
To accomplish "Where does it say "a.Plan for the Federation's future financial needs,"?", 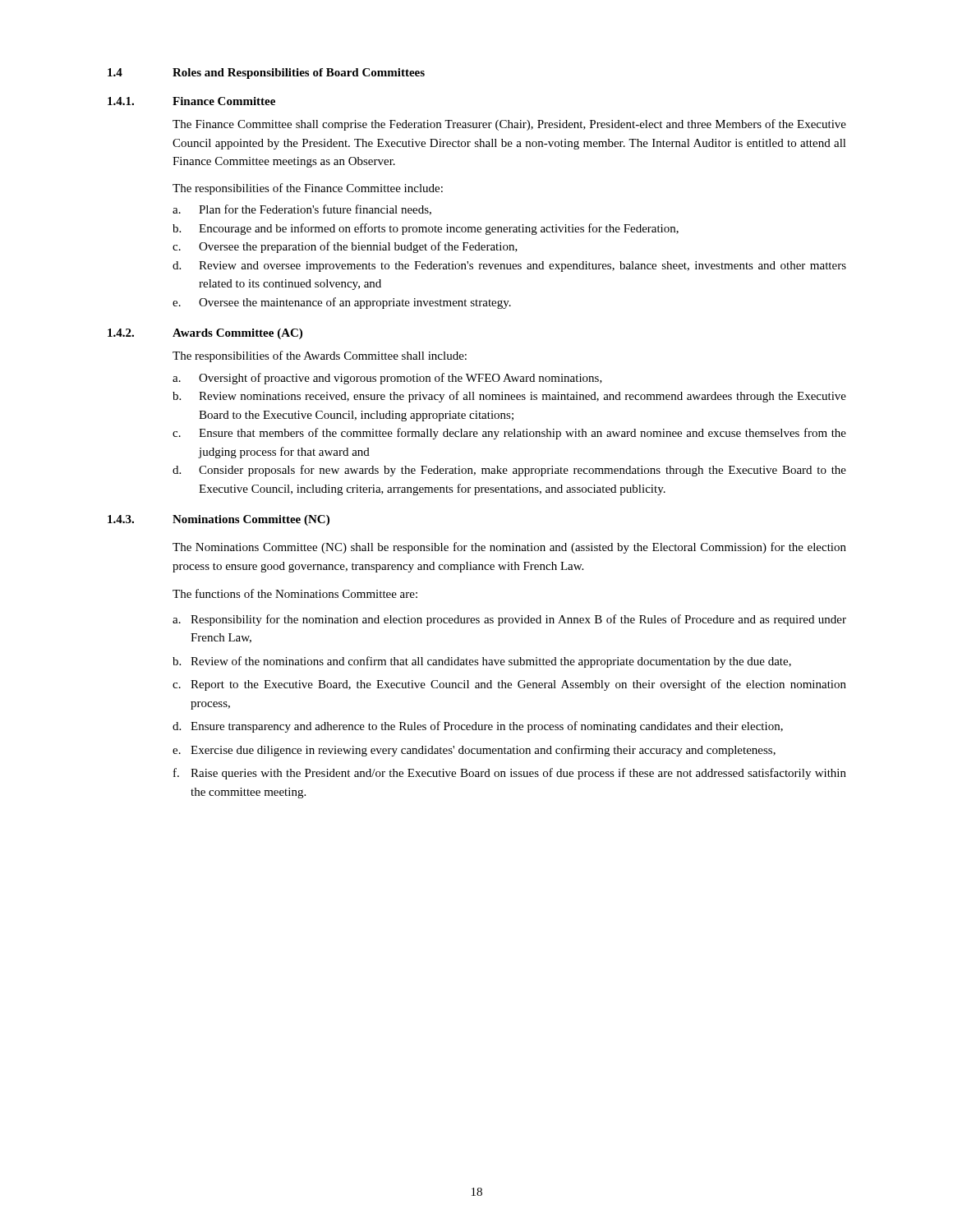I will click(302, 210).
